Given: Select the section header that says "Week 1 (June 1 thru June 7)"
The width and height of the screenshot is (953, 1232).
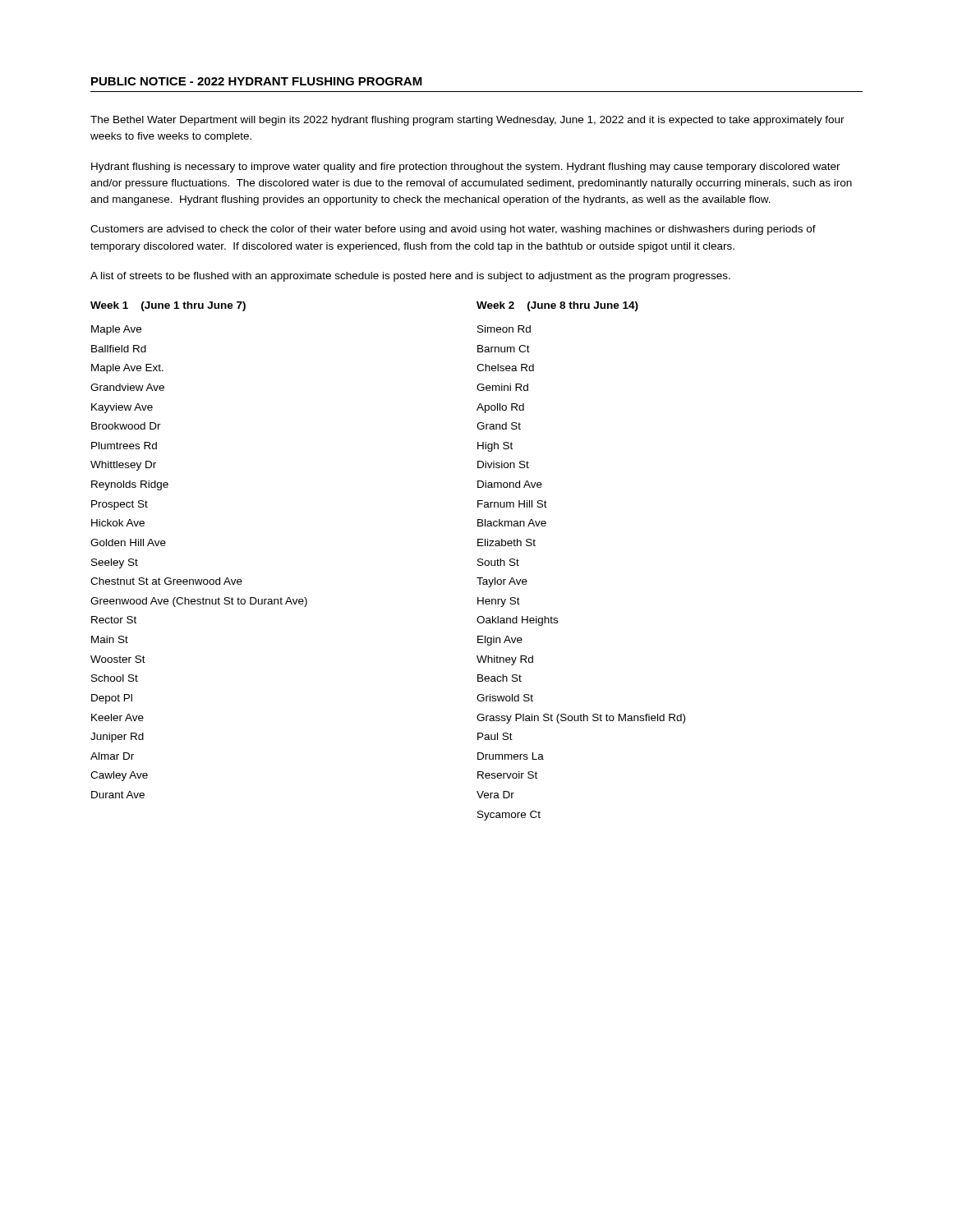Looking at the screenshot, I should click(168, 305).
